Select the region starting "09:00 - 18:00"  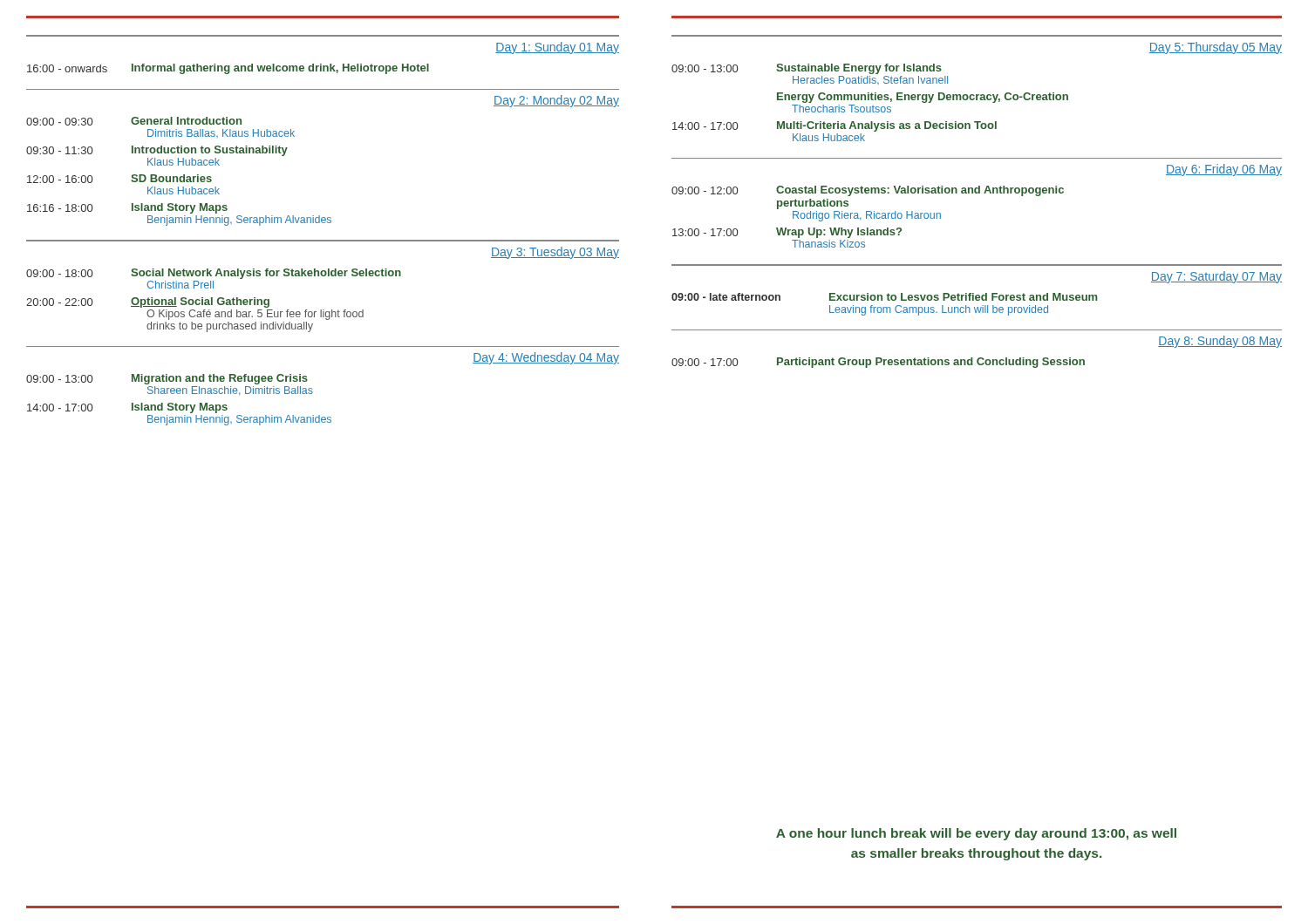point(323,278)
